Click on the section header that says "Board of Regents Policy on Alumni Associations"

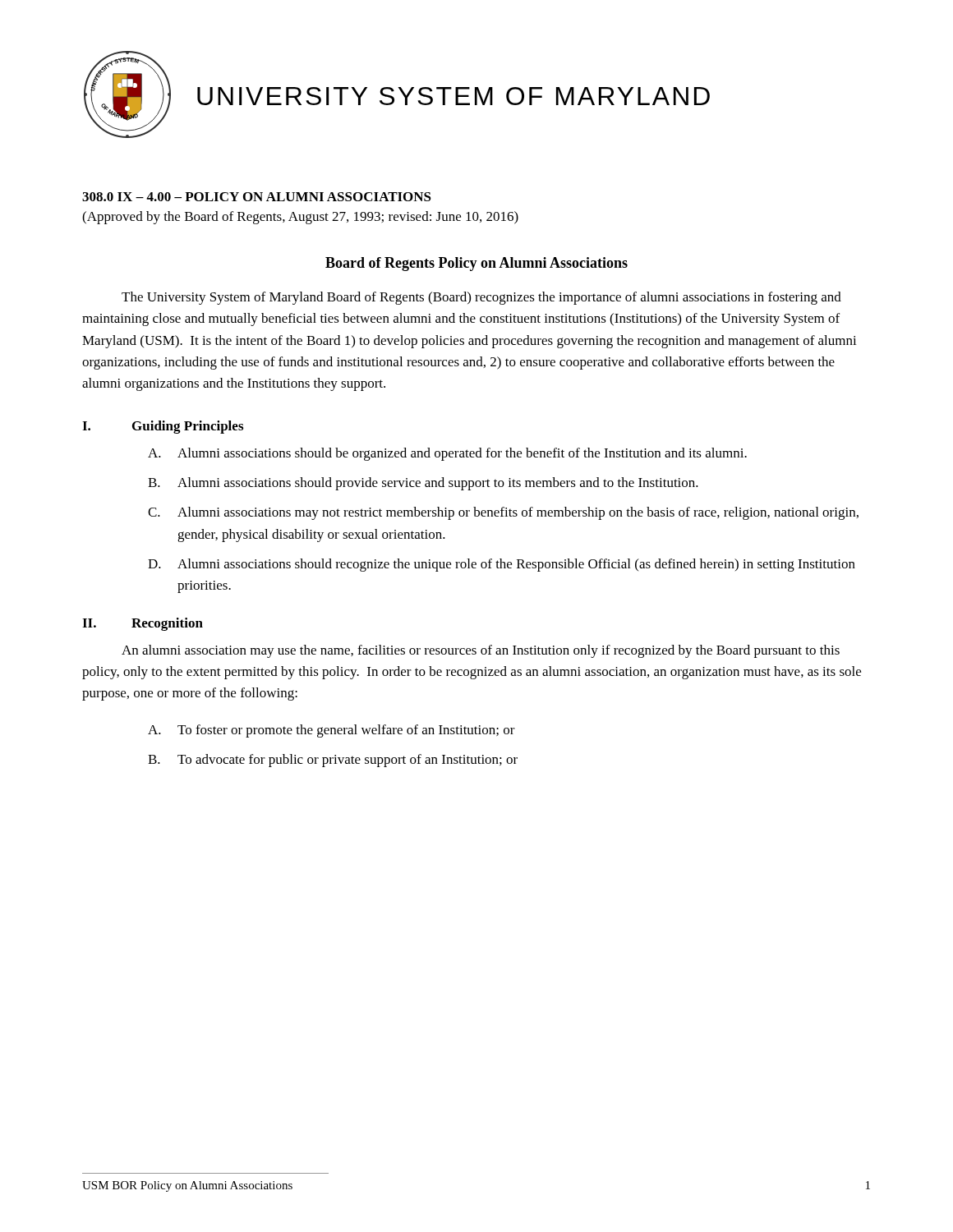[476, 263]
